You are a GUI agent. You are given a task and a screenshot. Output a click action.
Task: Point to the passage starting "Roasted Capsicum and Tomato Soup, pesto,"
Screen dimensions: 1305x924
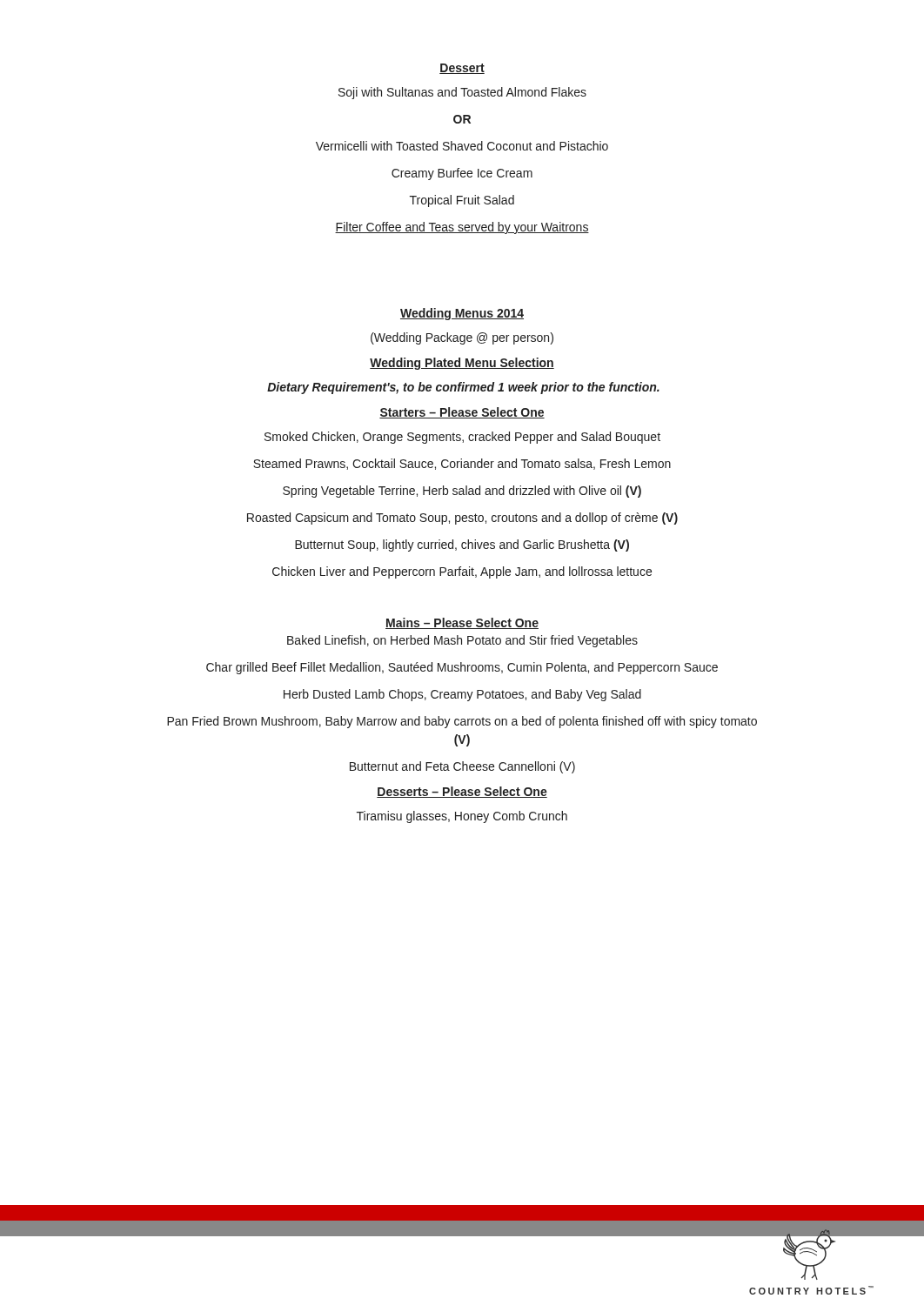462,518
